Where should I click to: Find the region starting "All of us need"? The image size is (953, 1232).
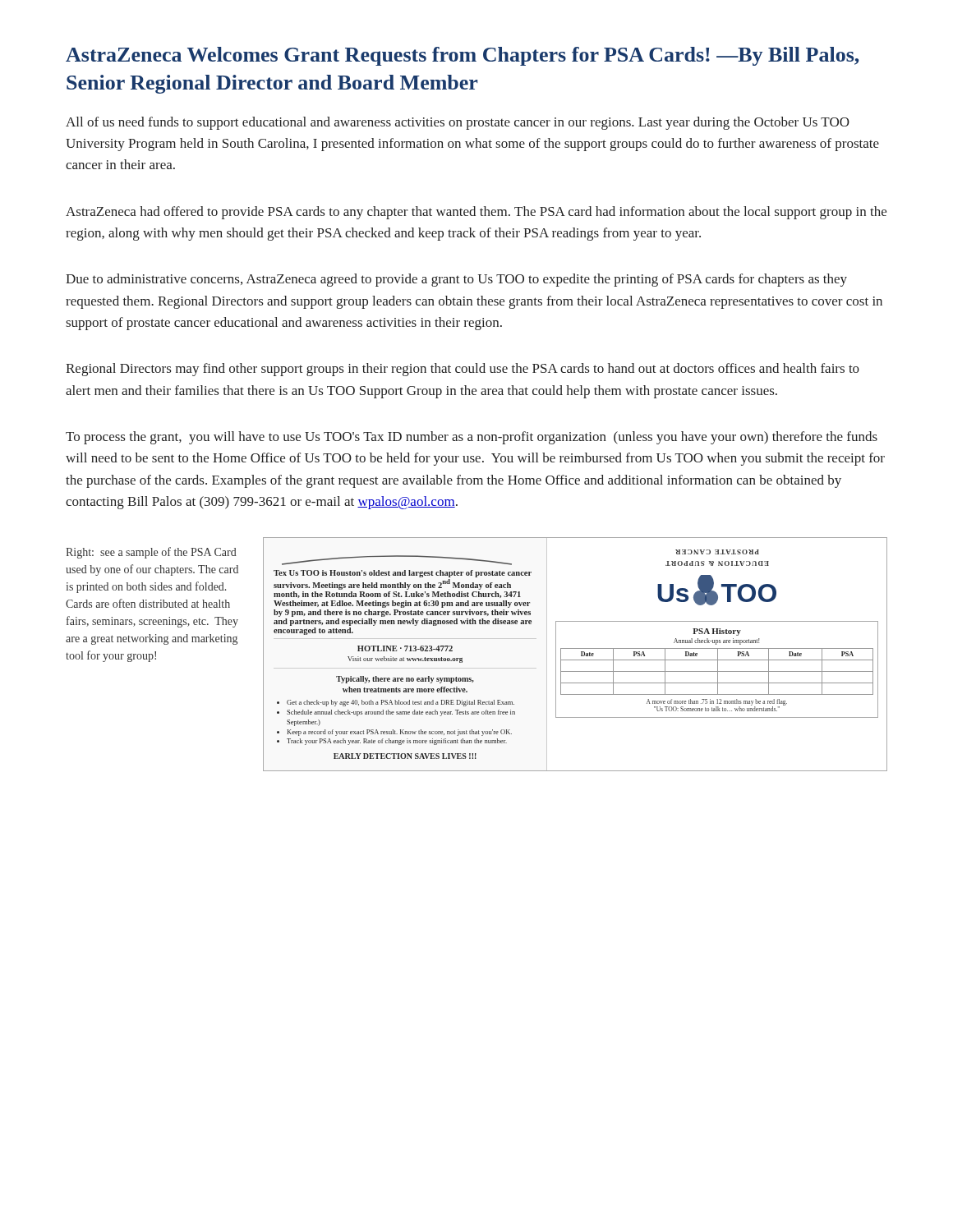click(x=472, y=143)
